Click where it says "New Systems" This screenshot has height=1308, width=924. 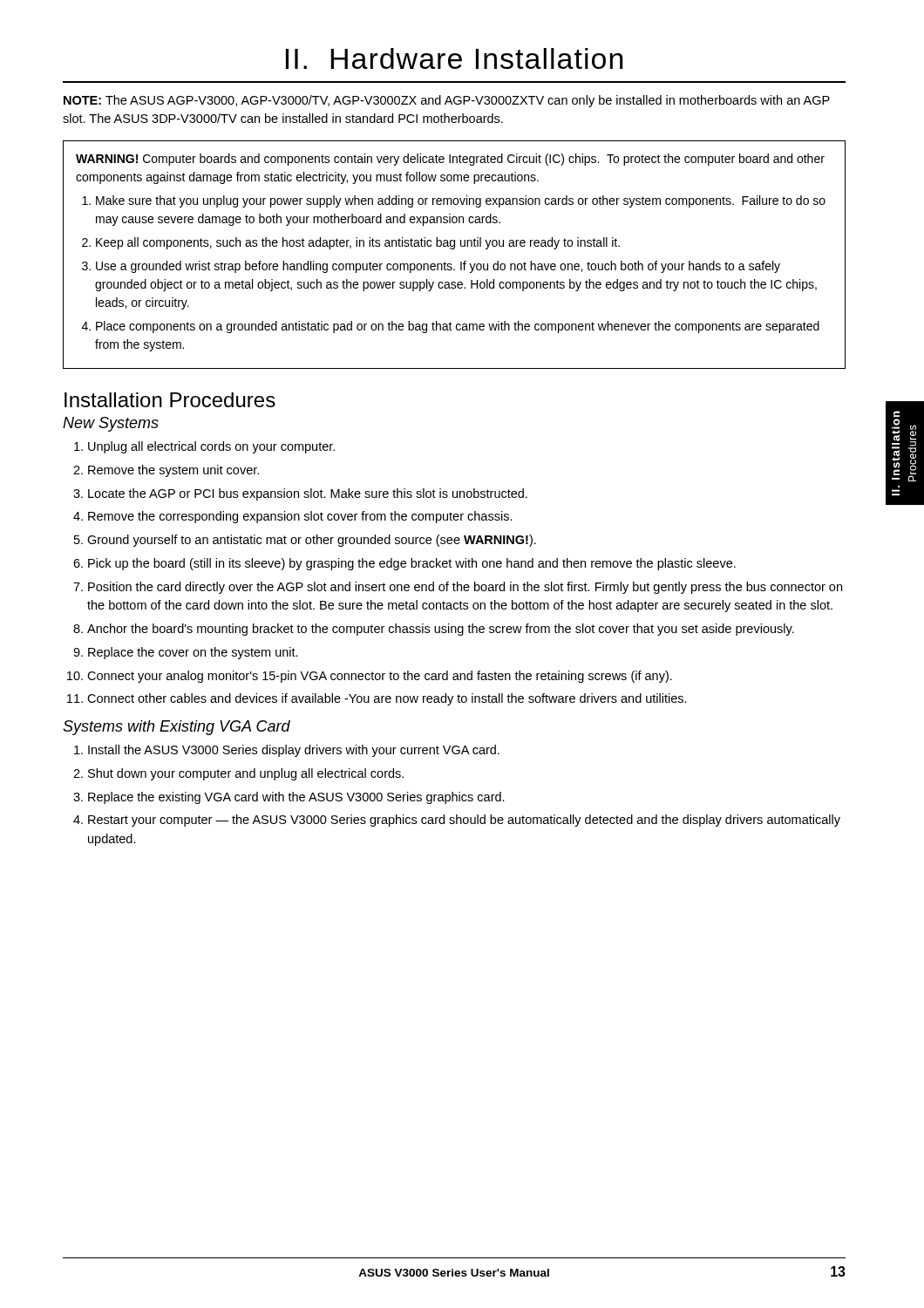pyautogui.click(x=111, y=423)
